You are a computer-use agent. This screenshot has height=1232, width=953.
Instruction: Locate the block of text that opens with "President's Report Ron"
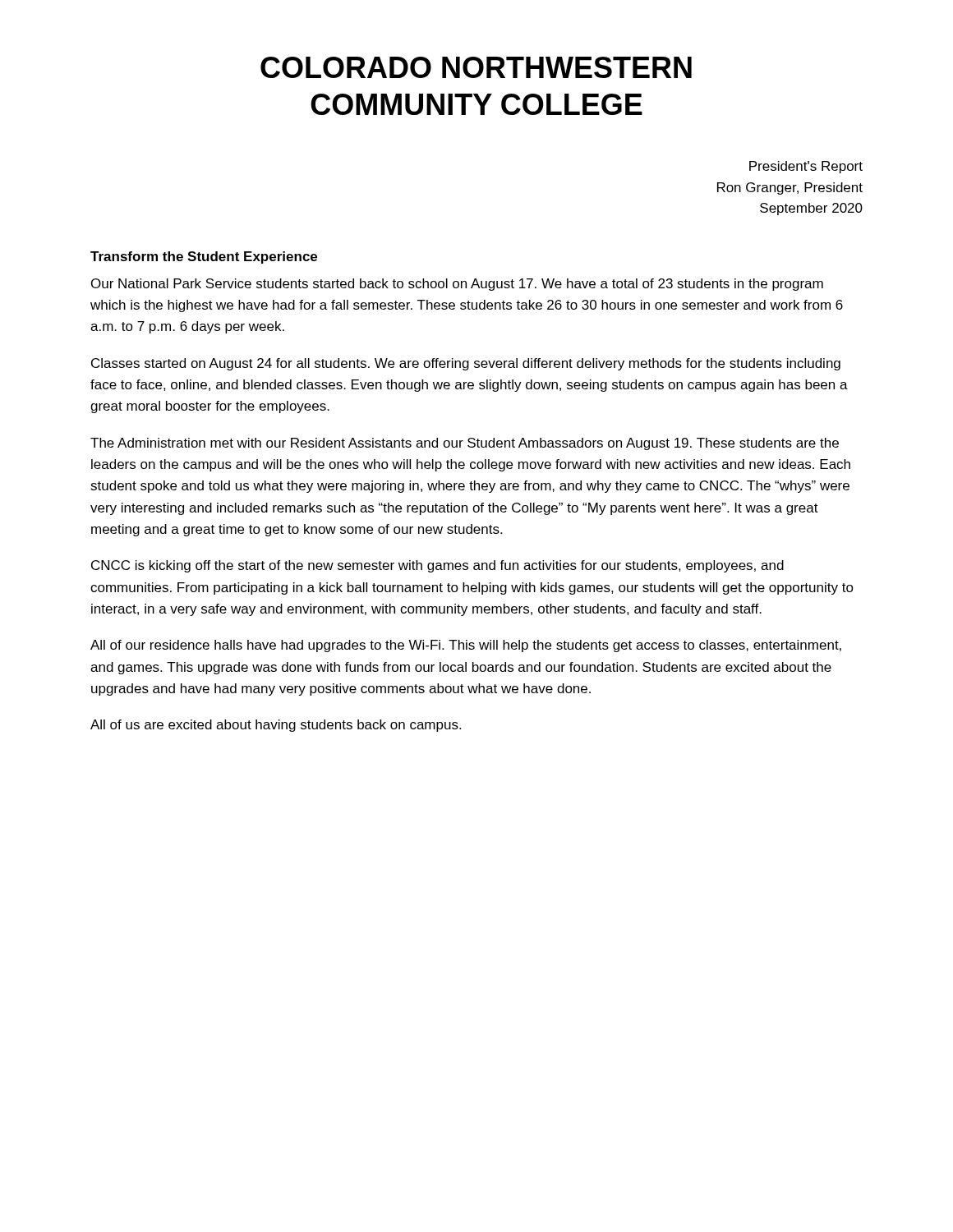coord(789,187)
